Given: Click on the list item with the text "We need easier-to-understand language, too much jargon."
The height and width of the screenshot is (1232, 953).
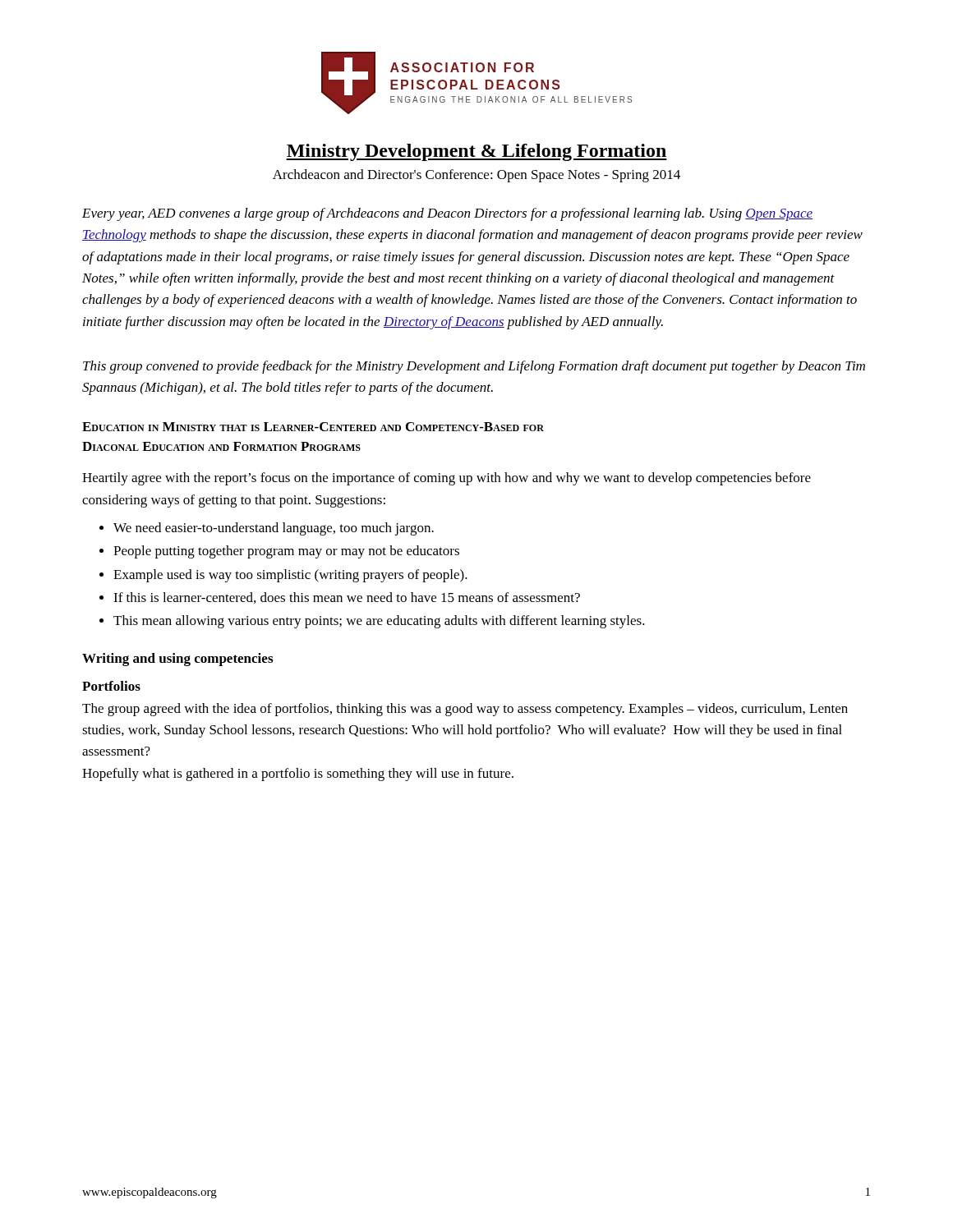Looking at the screenshot, I should [x=274, y=528].
